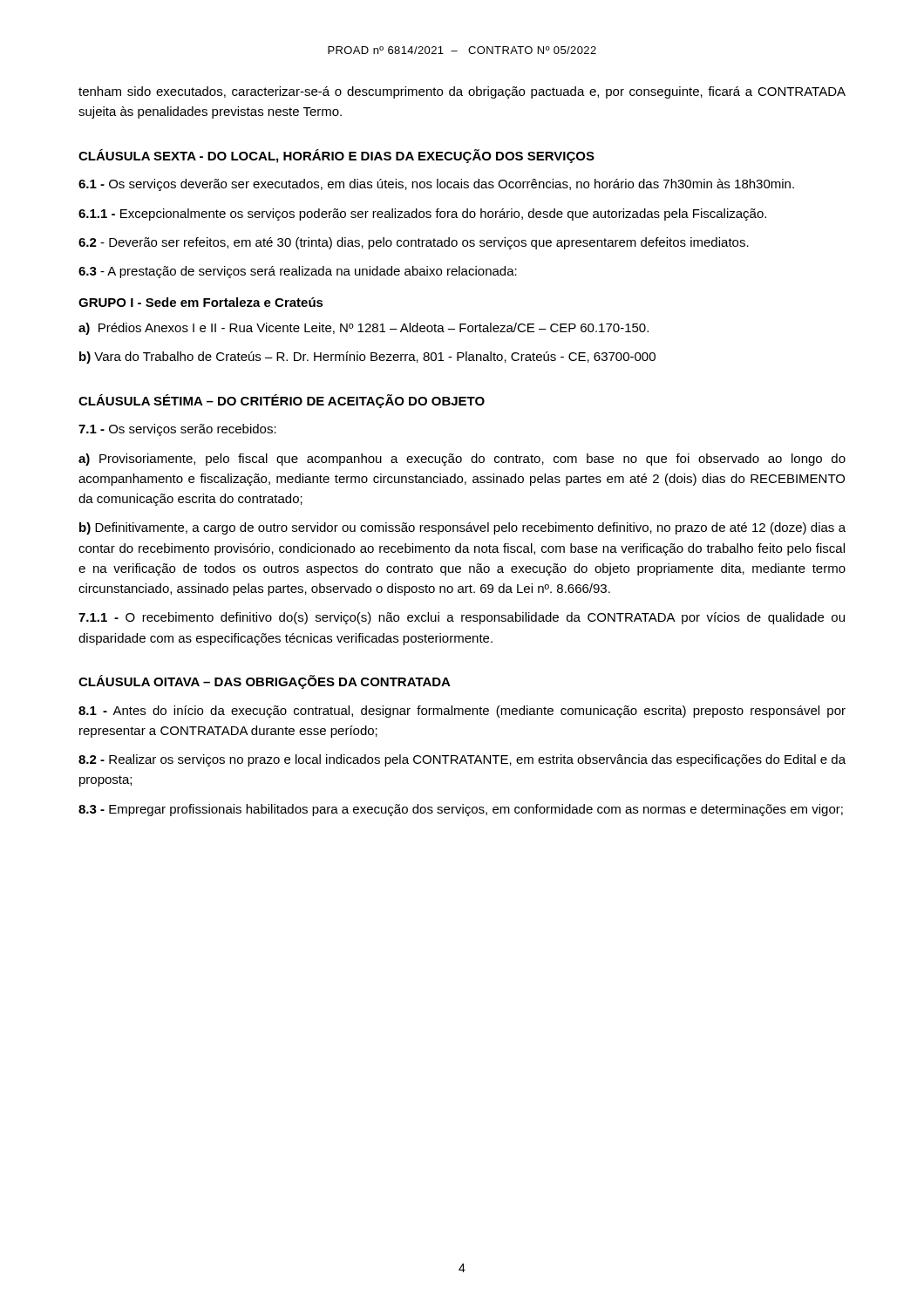Locate the text starting "b) Vara do Trabalho de Crateús – R."
The width and height of the screenshot is (924, 1308).
pos(367,356)
